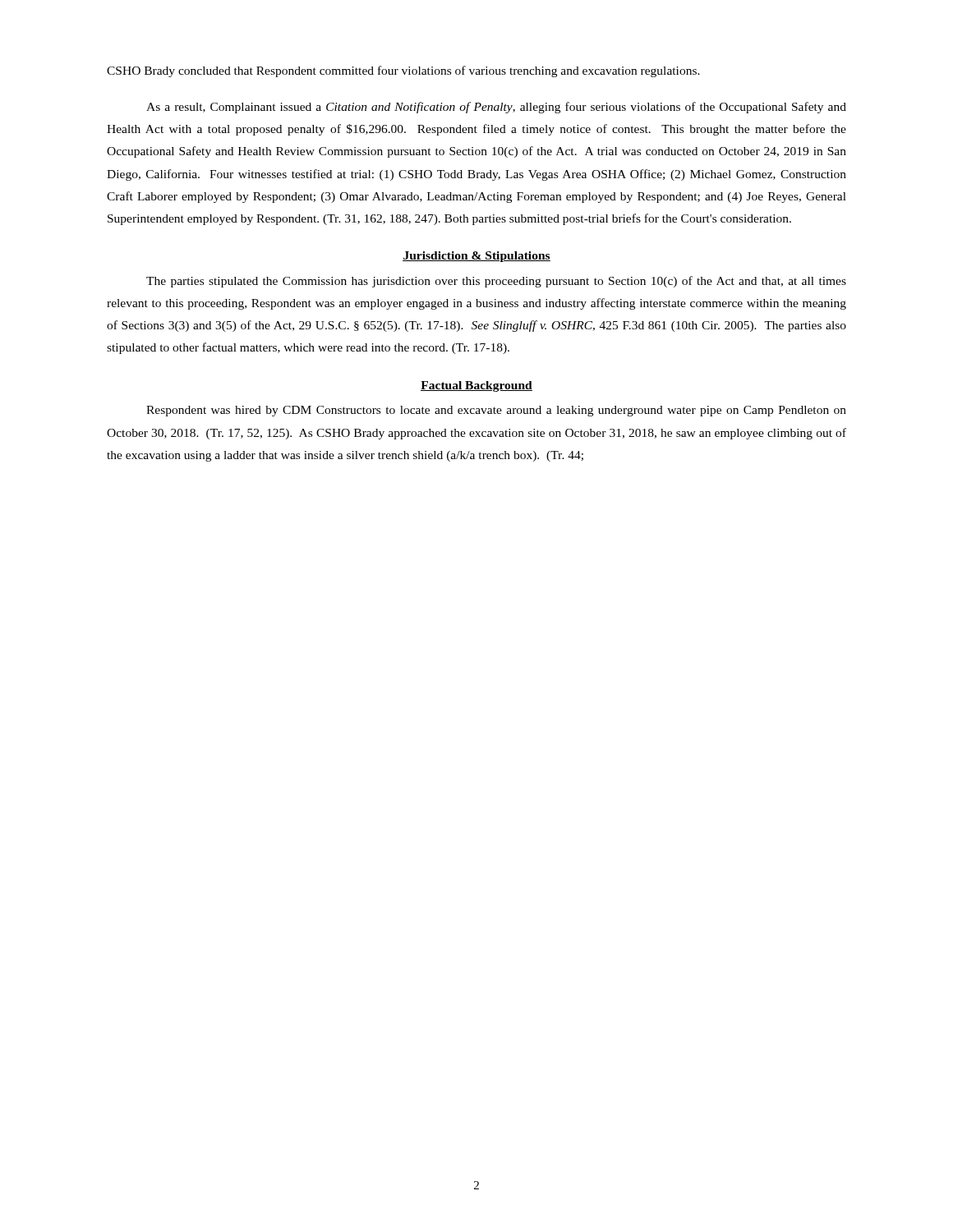Click on the text block containing "As a result, Complainant issued a Citation"

click(476, 162)
